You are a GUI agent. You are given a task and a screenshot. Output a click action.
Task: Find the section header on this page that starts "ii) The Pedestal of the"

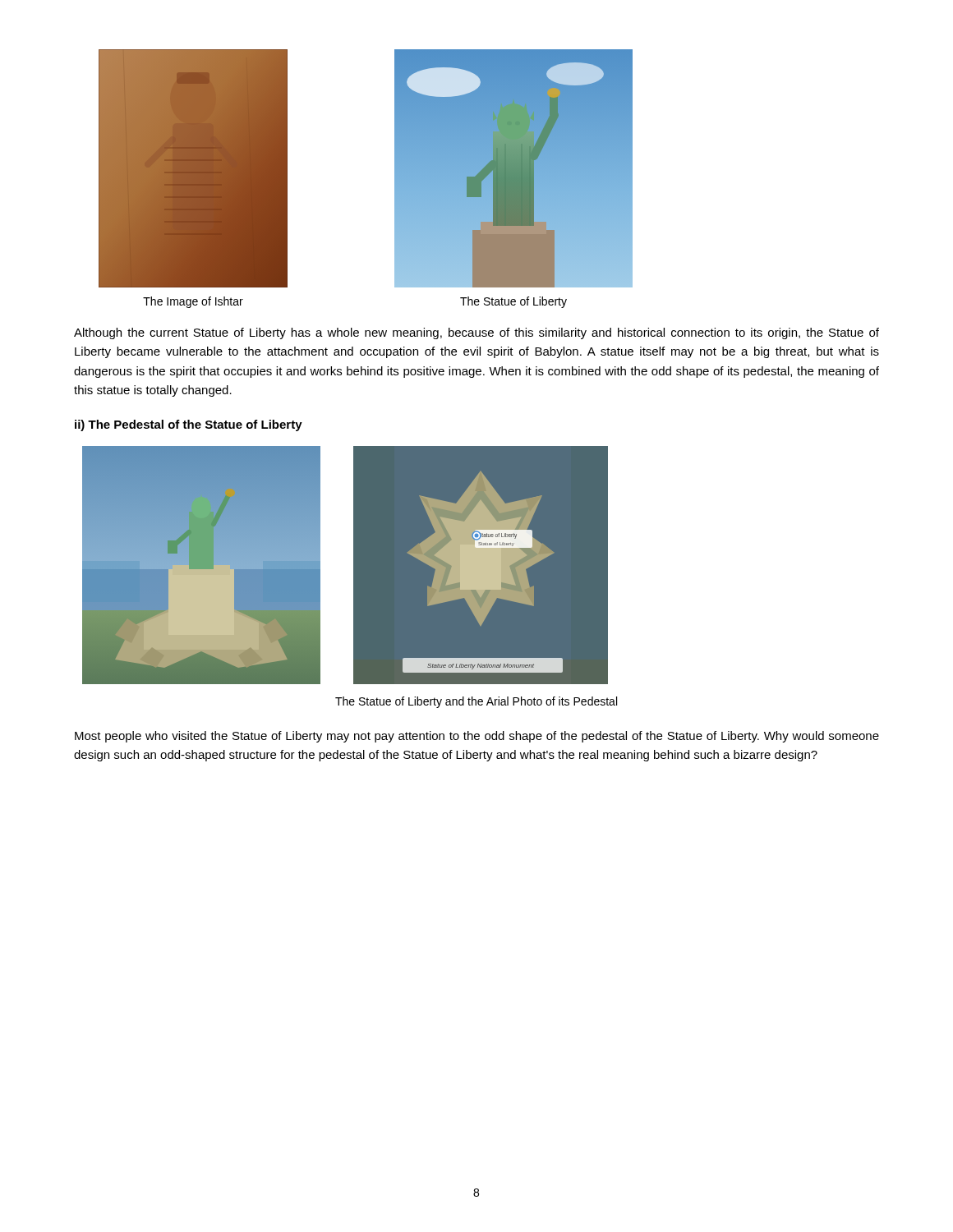point(188,424)
